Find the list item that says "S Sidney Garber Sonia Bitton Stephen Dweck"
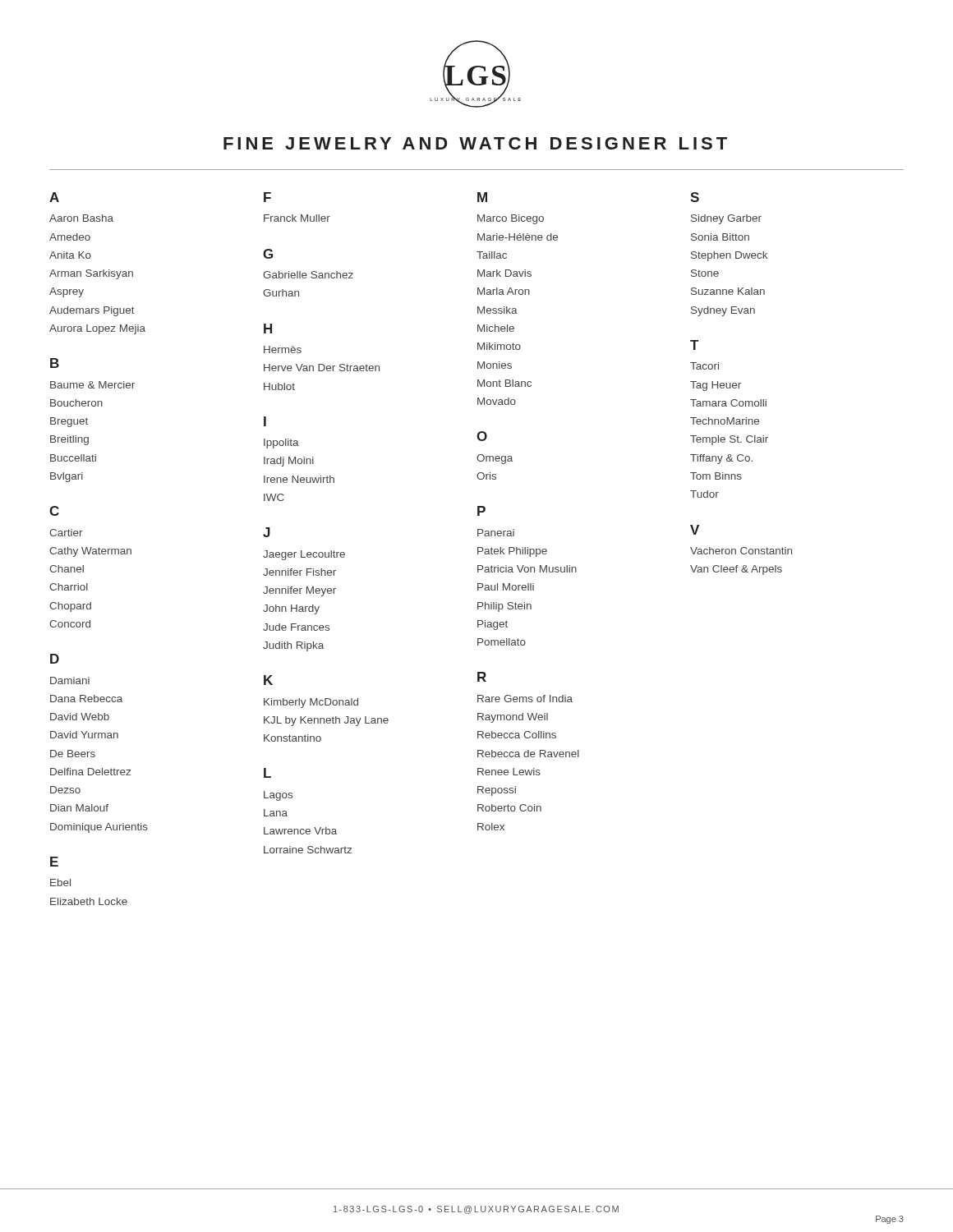The width and height of the screenshot is (953, 1232). coord(695,197)
